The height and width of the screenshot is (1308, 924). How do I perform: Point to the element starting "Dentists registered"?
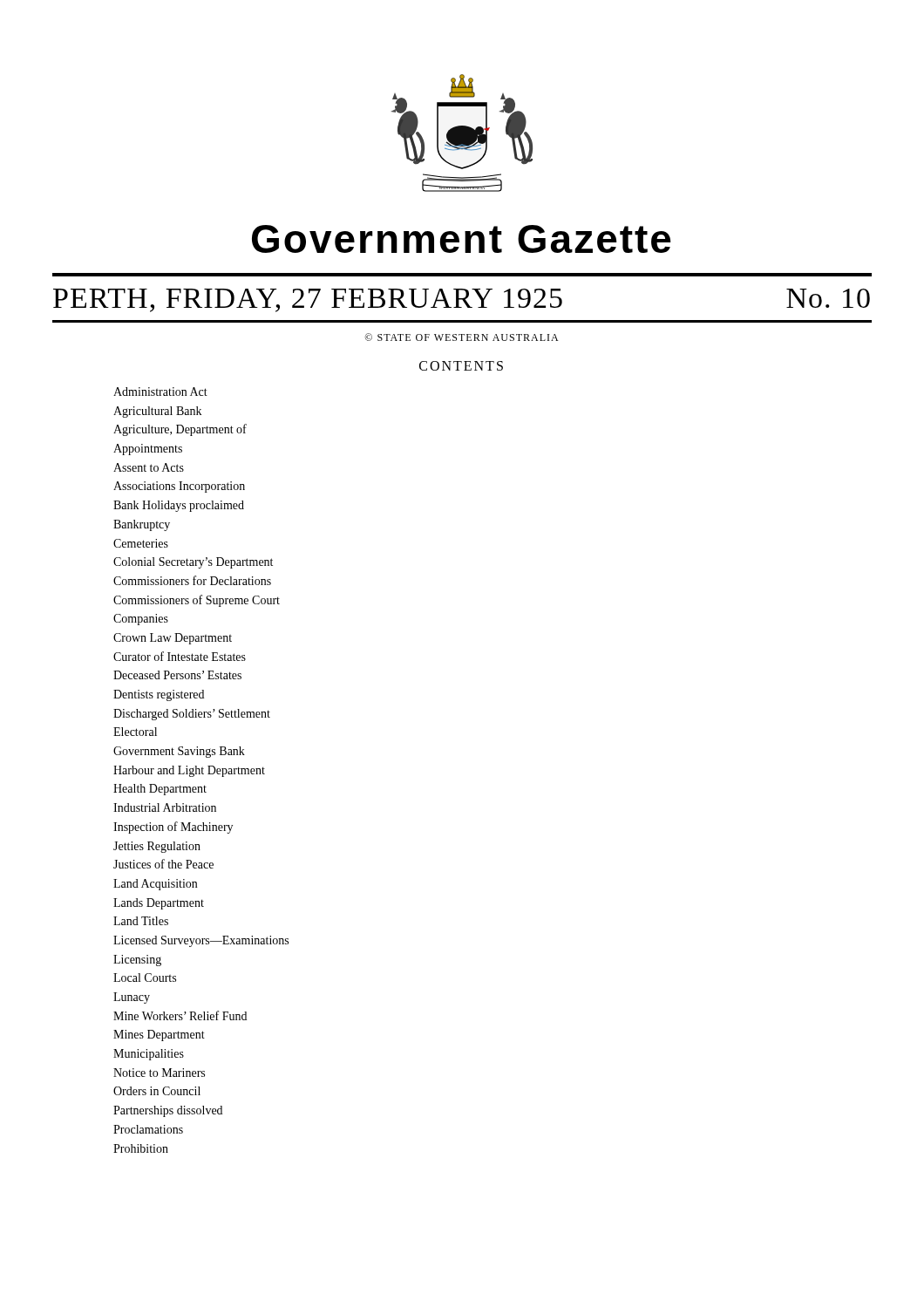pos(159,695)
